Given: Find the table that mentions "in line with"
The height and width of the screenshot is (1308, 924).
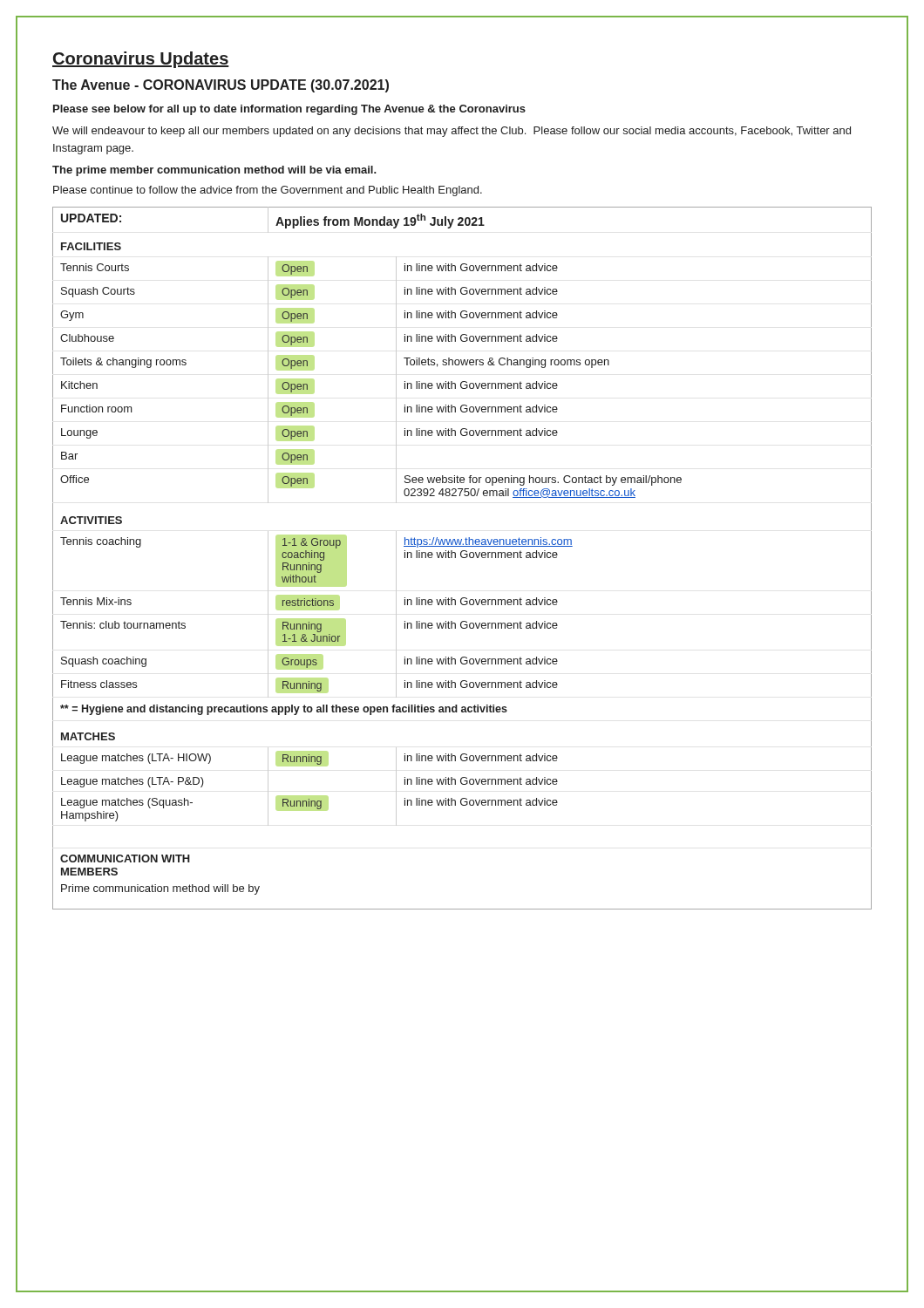Looking at the screenshot, I should [462, 558].
